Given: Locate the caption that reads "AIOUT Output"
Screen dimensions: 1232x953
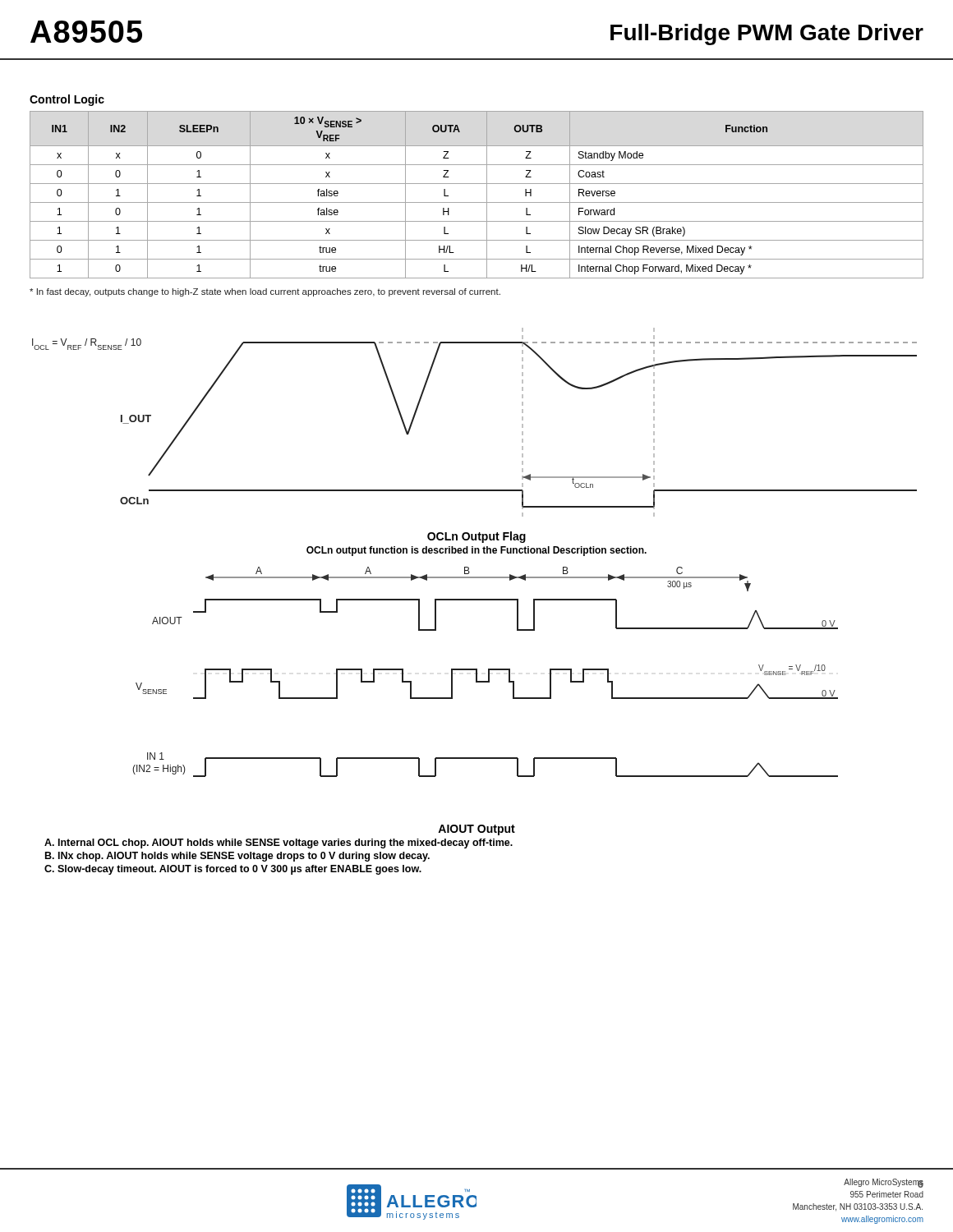Looking at the screenshot, I should coord(476,829).
